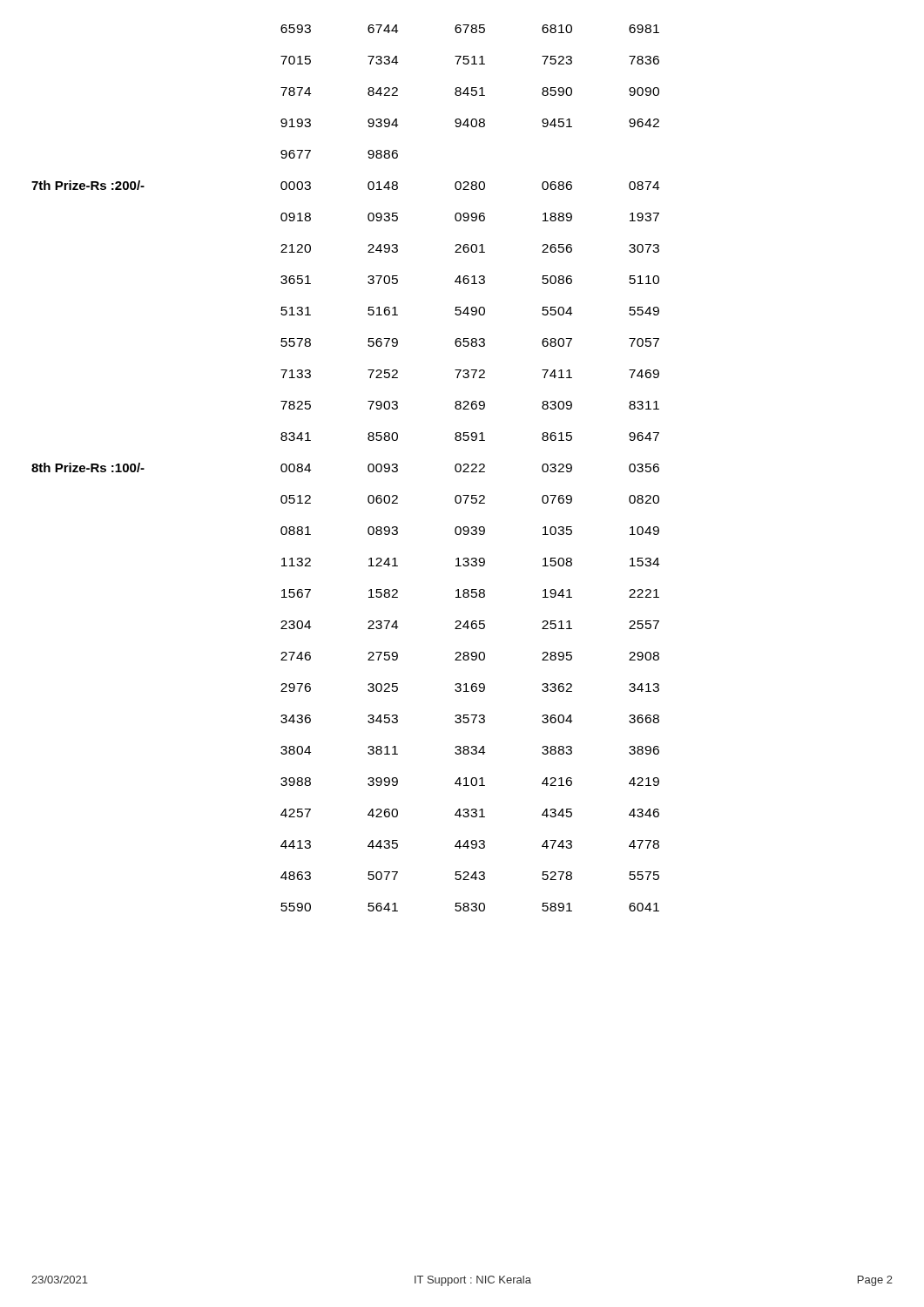Point to "3804 3811 3834 3883 3896"
924x1307 pixels.
pos(462,750)
